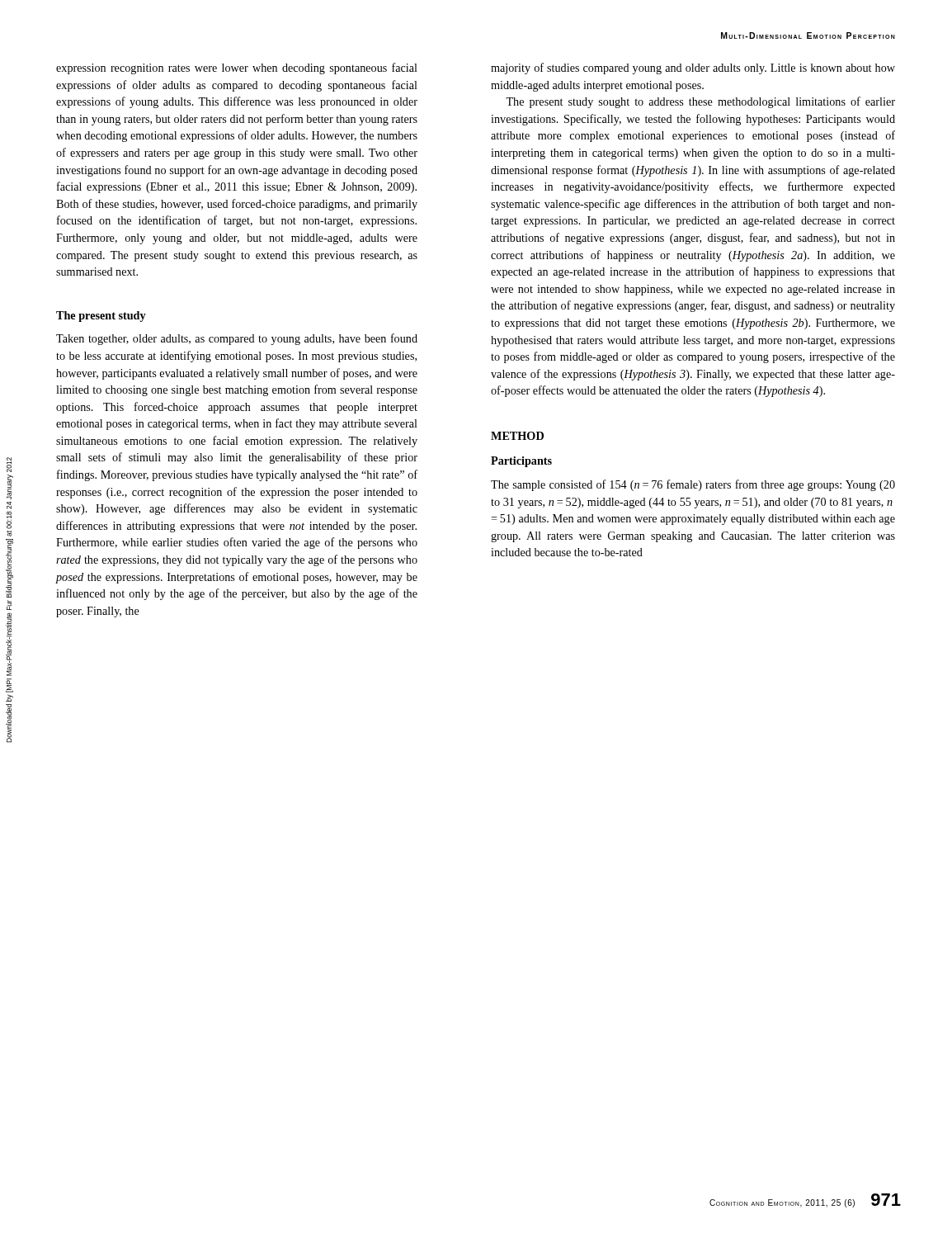Where is the passage that starts "The sample consisted"?
Screen dimensions: 1238x952
coord(693,519)
